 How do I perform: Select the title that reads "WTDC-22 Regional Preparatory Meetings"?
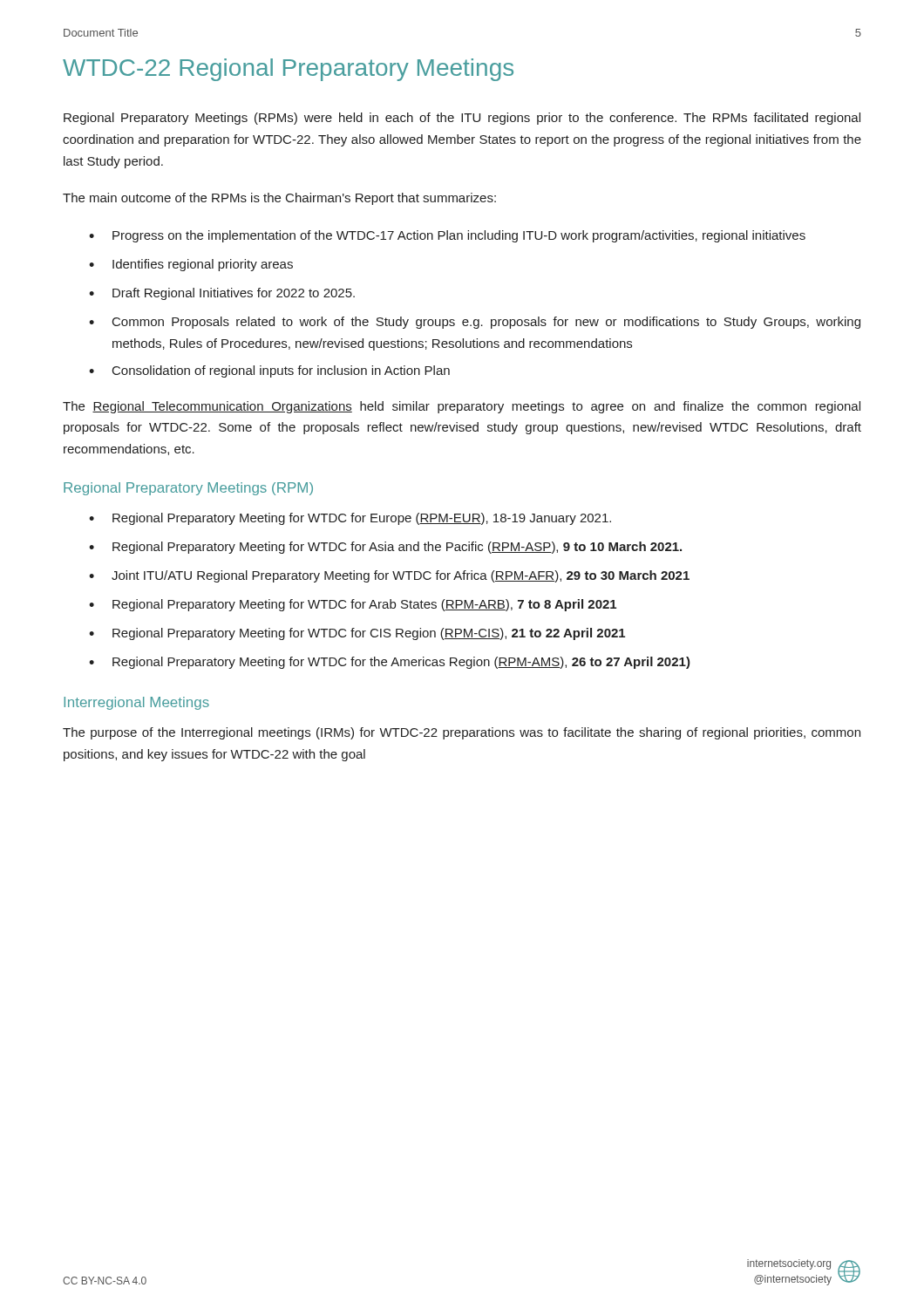tap(289, 68)
